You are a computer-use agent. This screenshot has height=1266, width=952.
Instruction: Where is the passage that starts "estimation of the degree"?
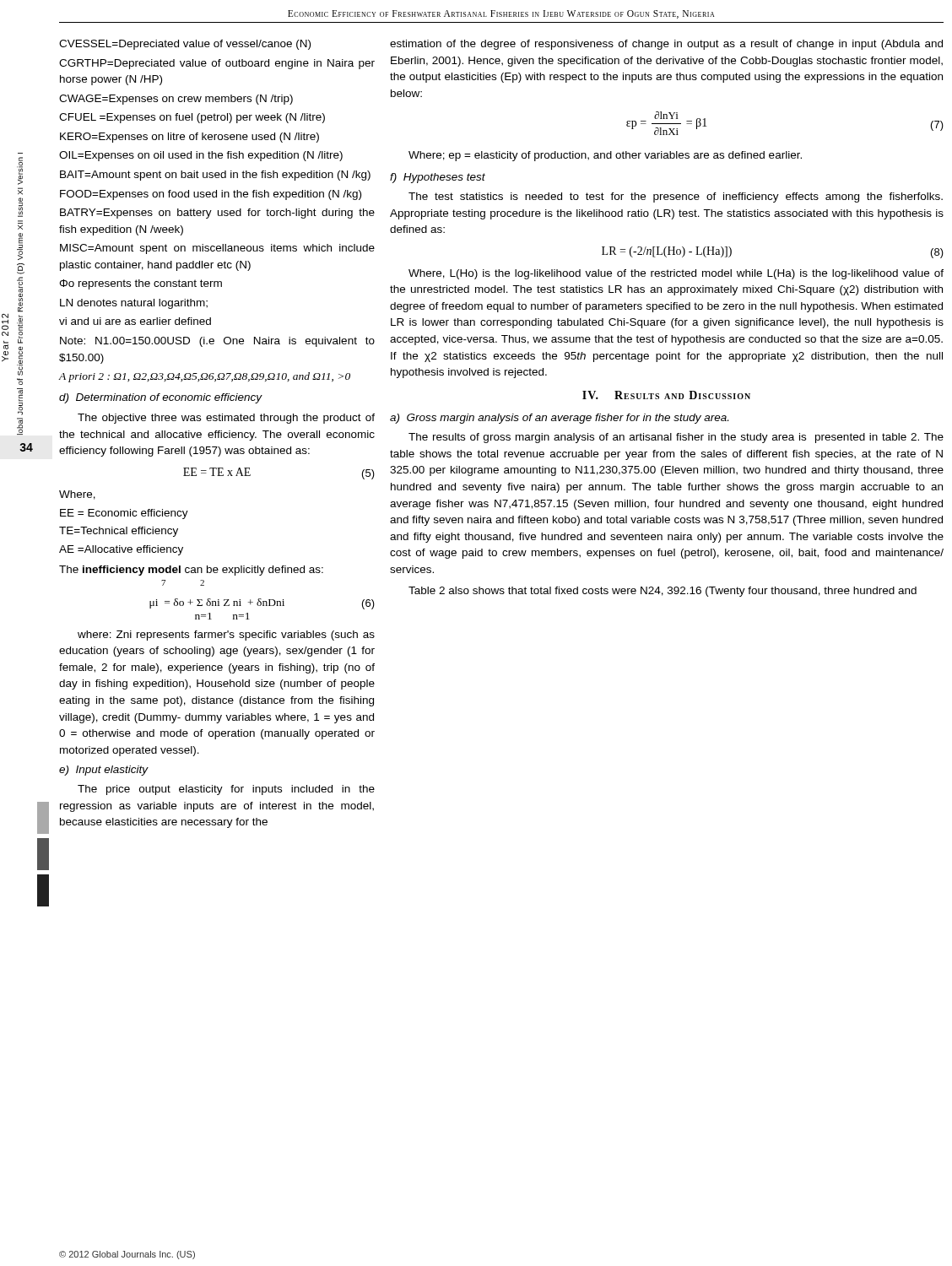(x=667, y=68)
